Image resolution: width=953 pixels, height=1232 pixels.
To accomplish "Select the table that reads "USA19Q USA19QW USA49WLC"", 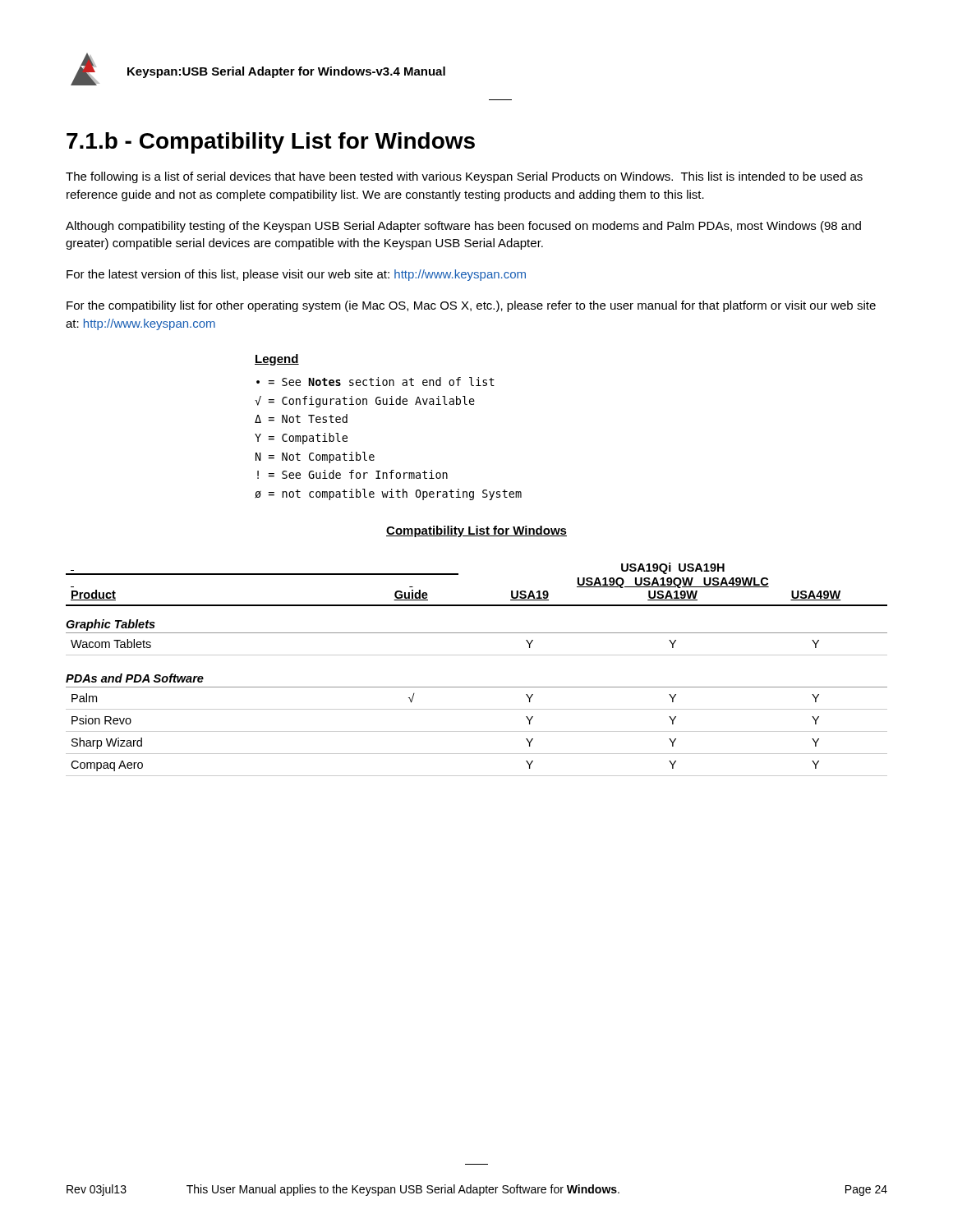I will click(476, 666).
